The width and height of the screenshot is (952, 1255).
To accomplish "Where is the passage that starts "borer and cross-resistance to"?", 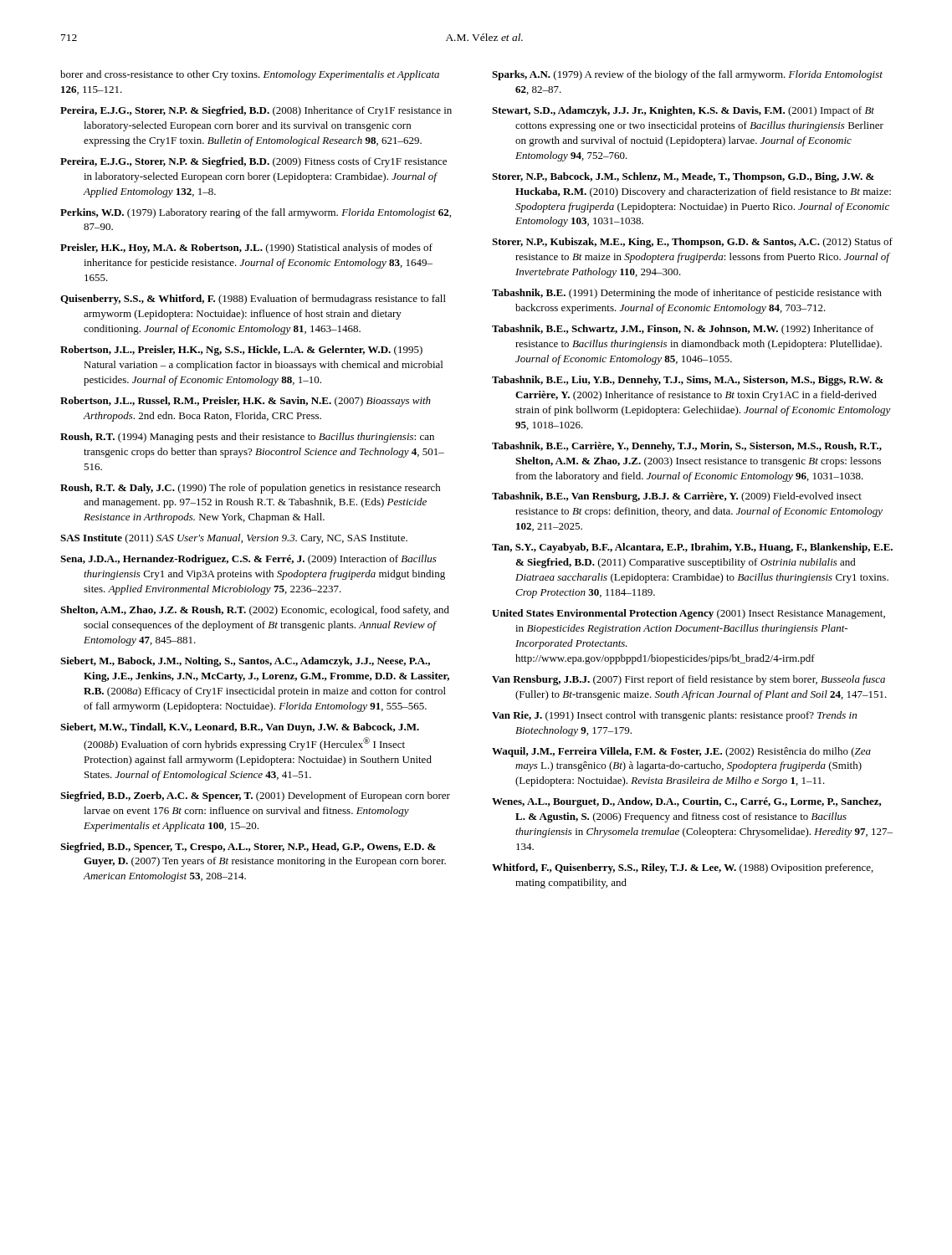I will click(250, 82).
